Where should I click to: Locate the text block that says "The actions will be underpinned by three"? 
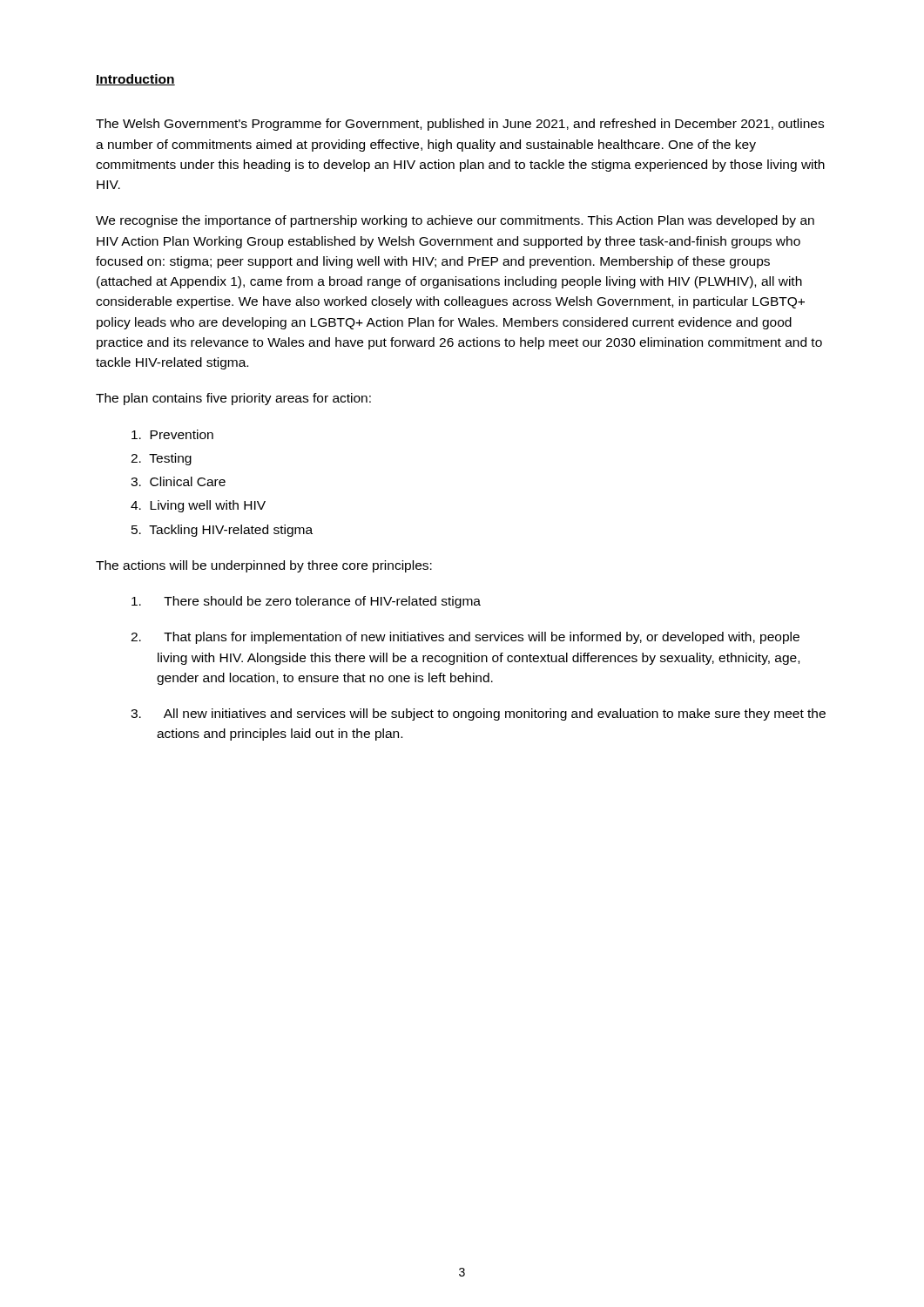tap(264, 565)
